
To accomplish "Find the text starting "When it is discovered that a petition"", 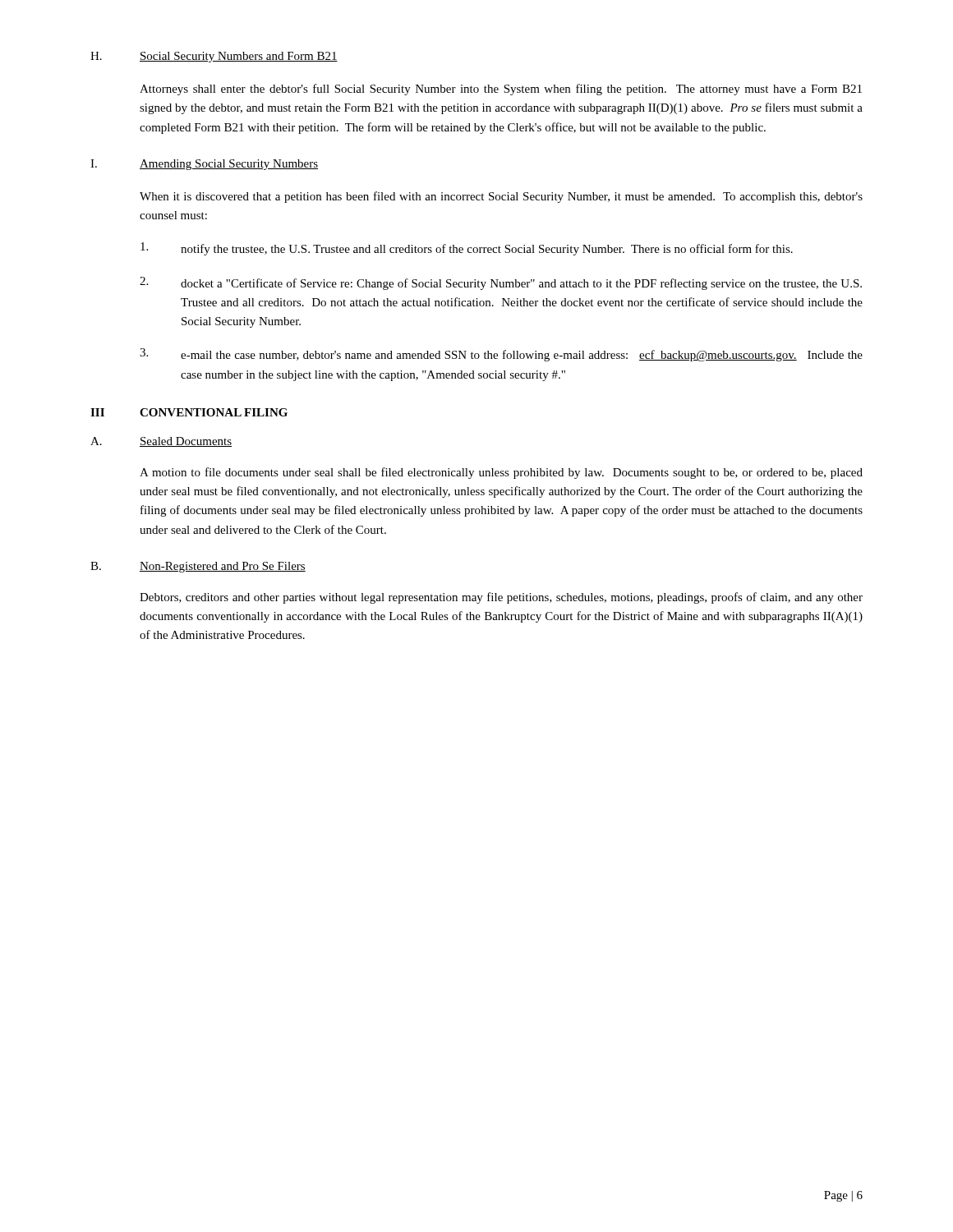I will point(501,206).
